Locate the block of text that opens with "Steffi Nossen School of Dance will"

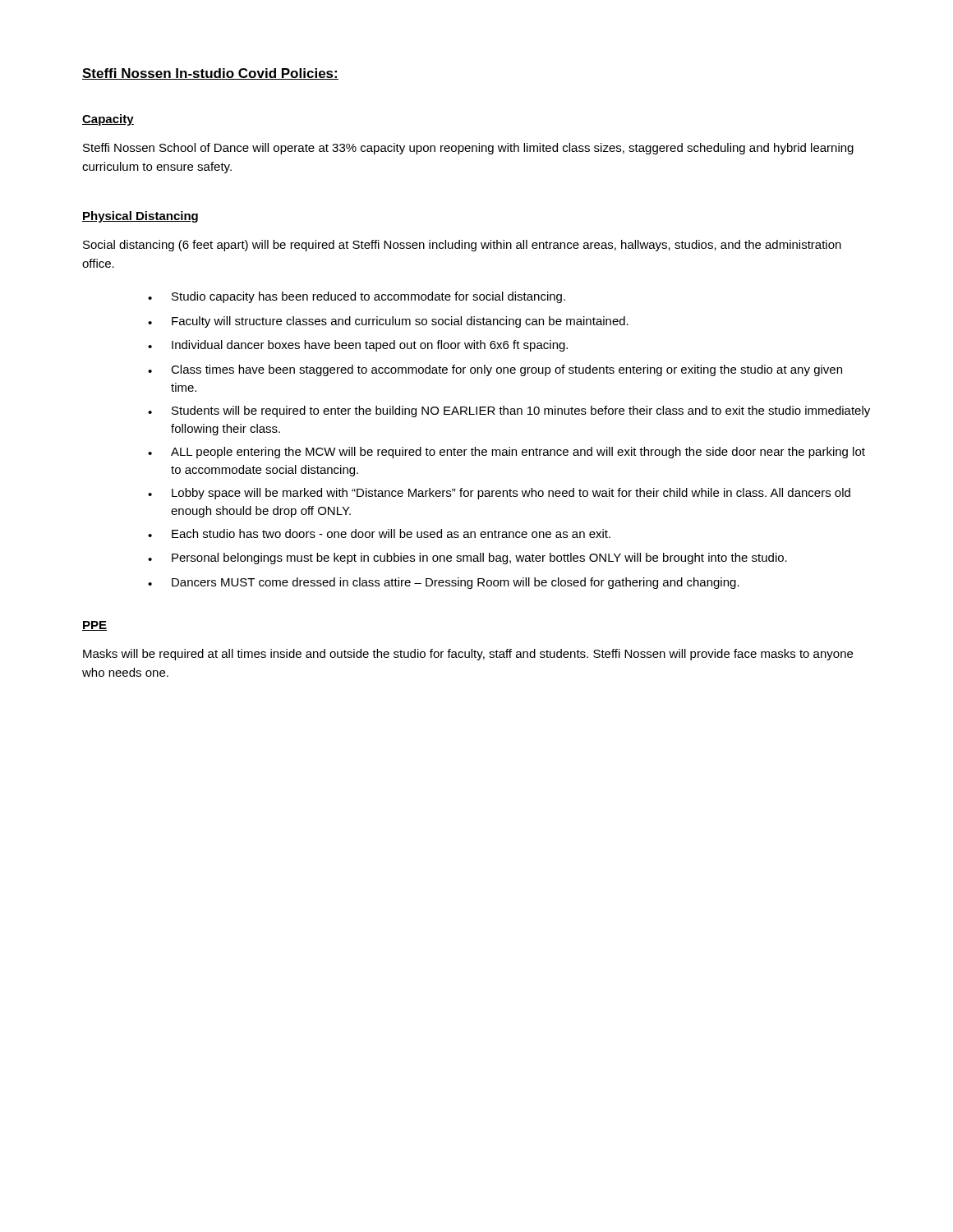coord(468,157)
